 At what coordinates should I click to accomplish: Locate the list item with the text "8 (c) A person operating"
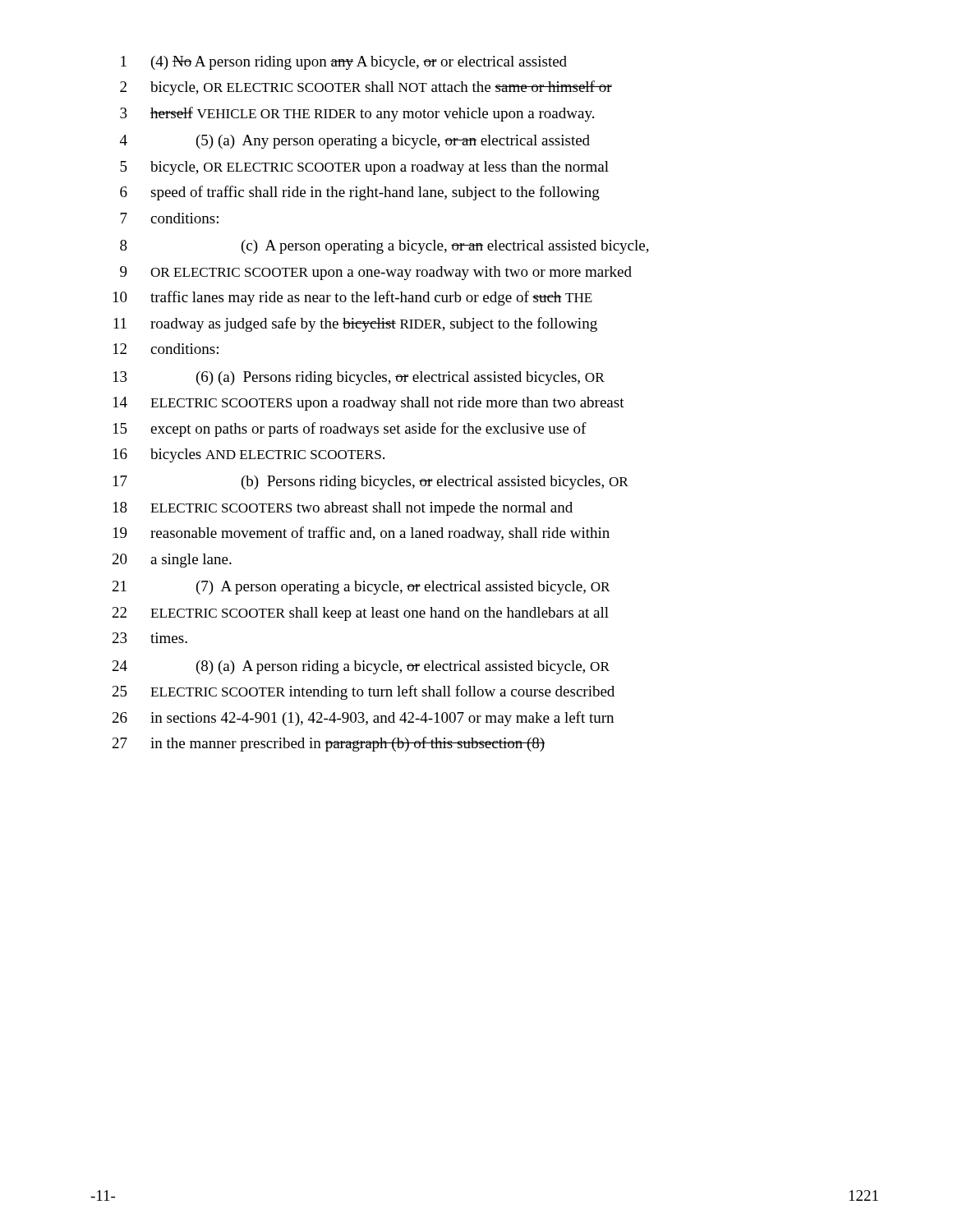pyautogui.click(x=485, y=246)
